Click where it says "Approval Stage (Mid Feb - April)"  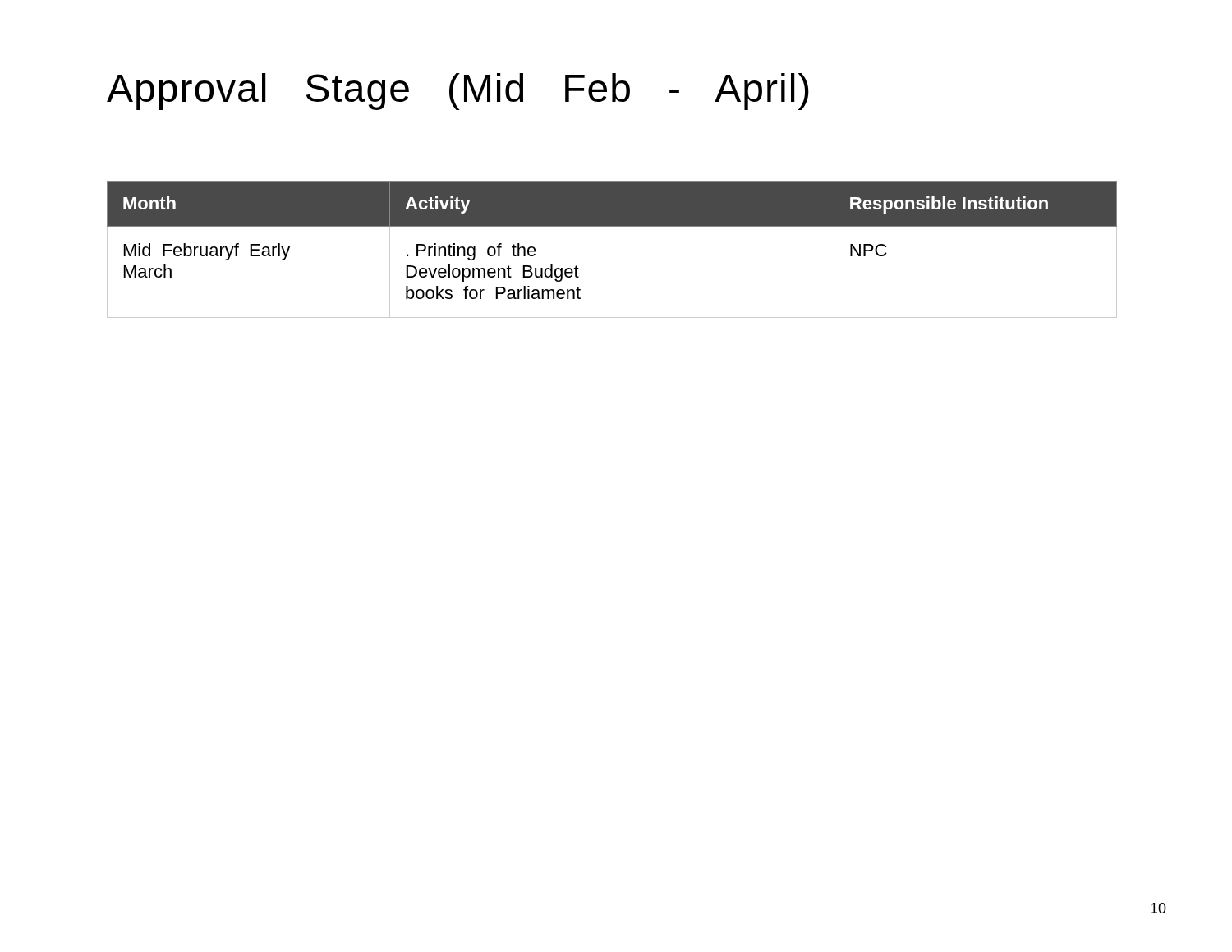(x=459, y=88)
